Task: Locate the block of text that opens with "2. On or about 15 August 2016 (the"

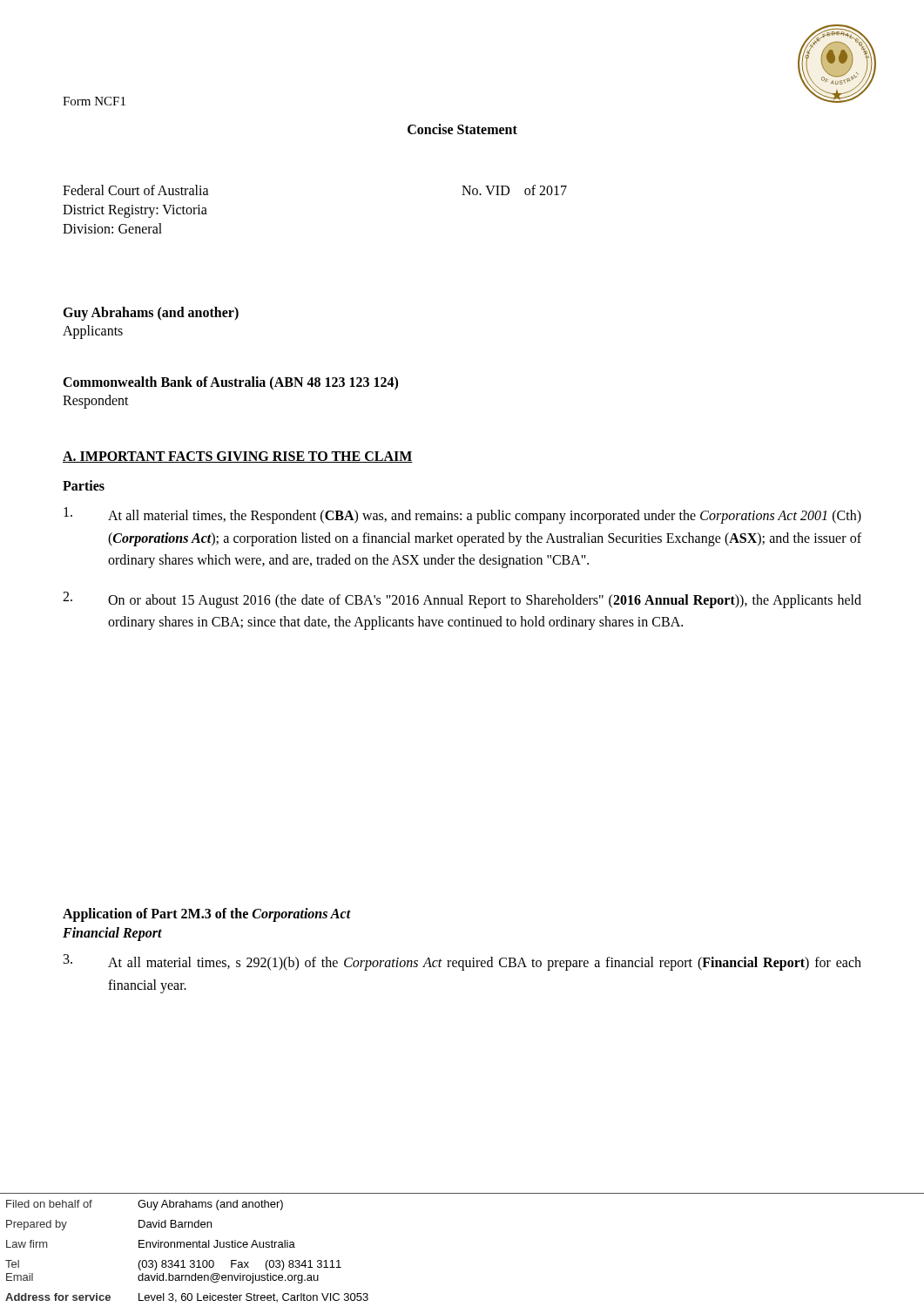Action: pos(462,611)
